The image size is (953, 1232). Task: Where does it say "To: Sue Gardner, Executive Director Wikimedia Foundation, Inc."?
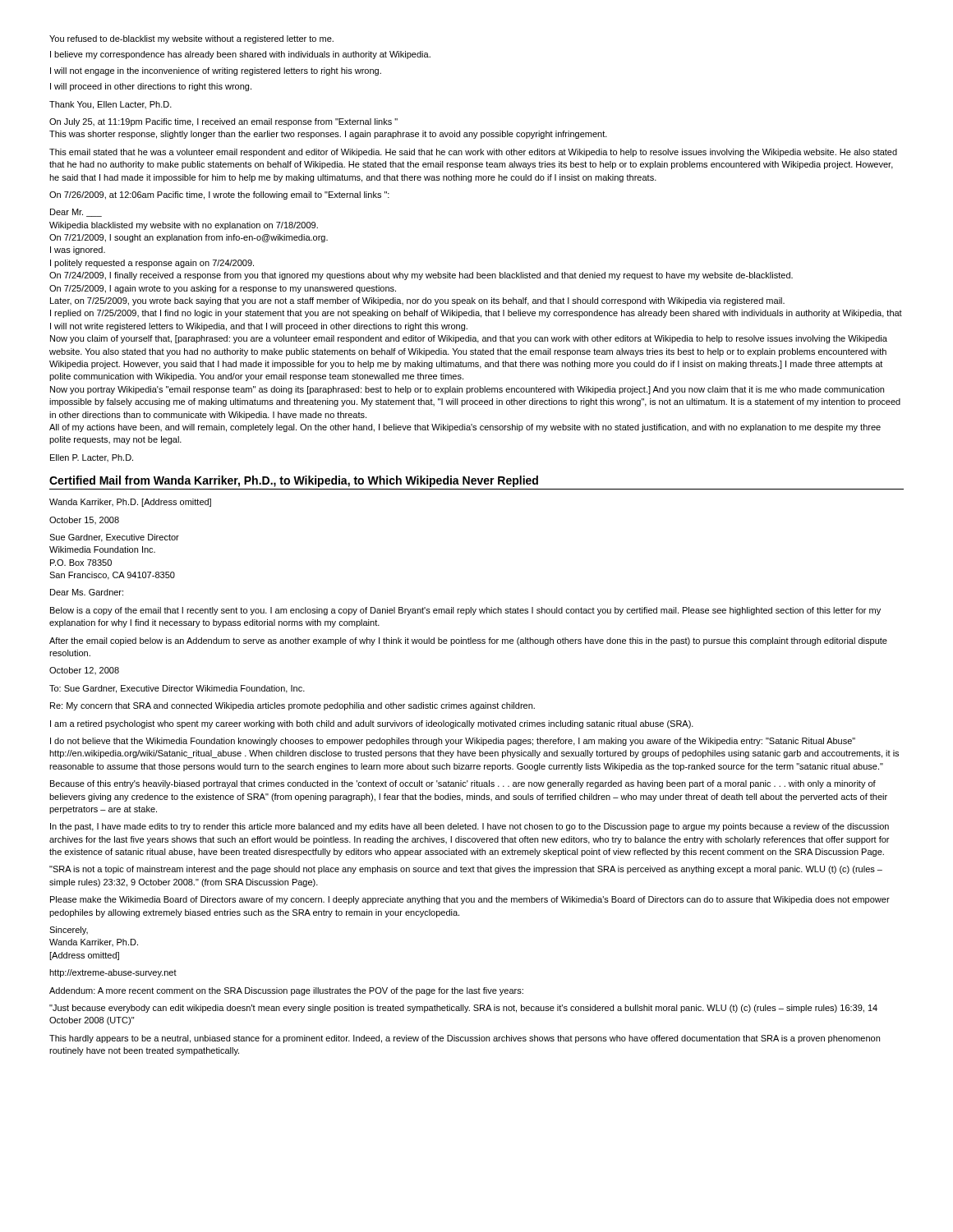pos(177,689)
